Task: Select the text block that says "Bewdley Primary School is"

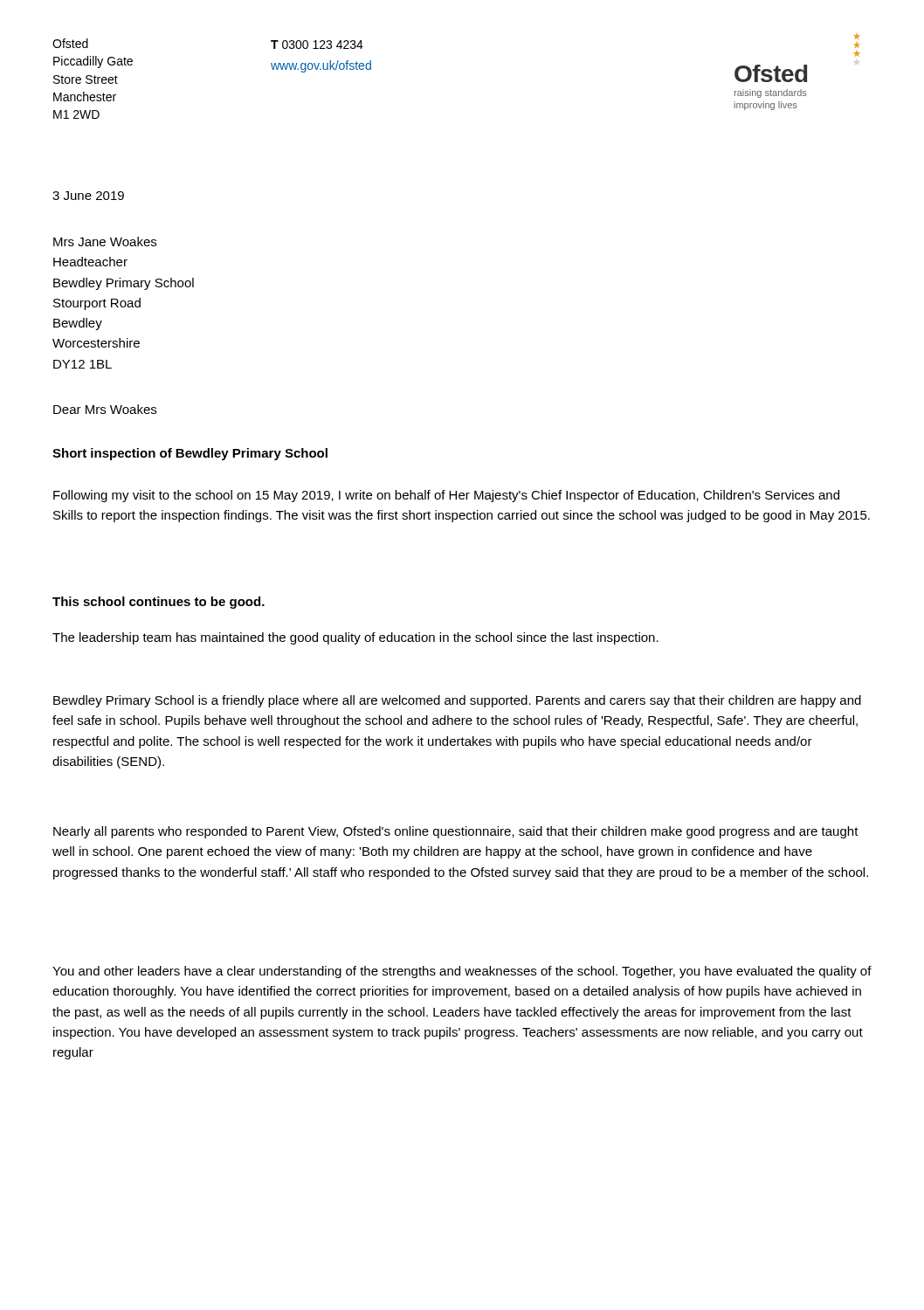Action: (457, 730)
